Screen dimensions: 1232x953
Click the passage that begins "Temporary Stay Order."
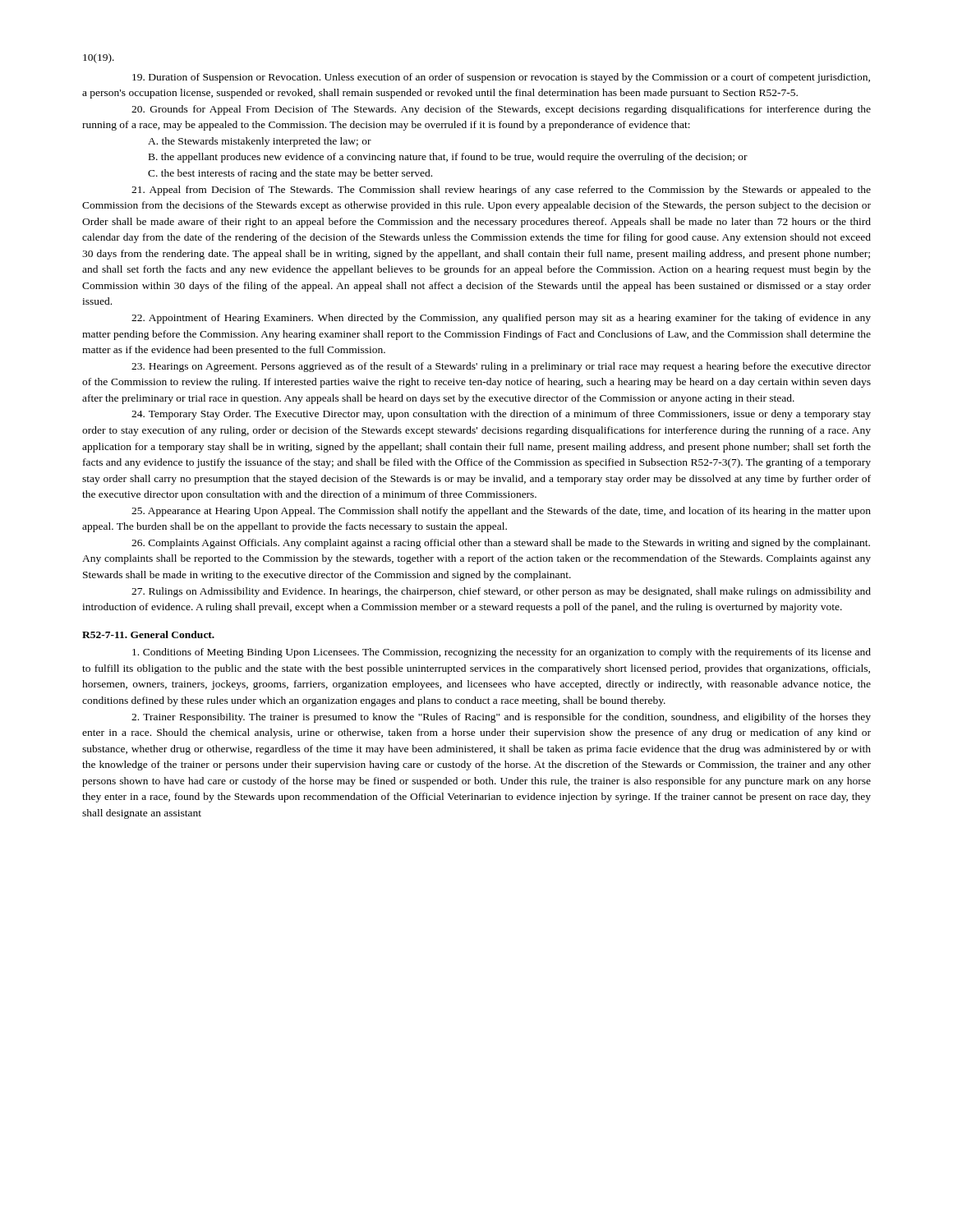[x=476, y=454]
